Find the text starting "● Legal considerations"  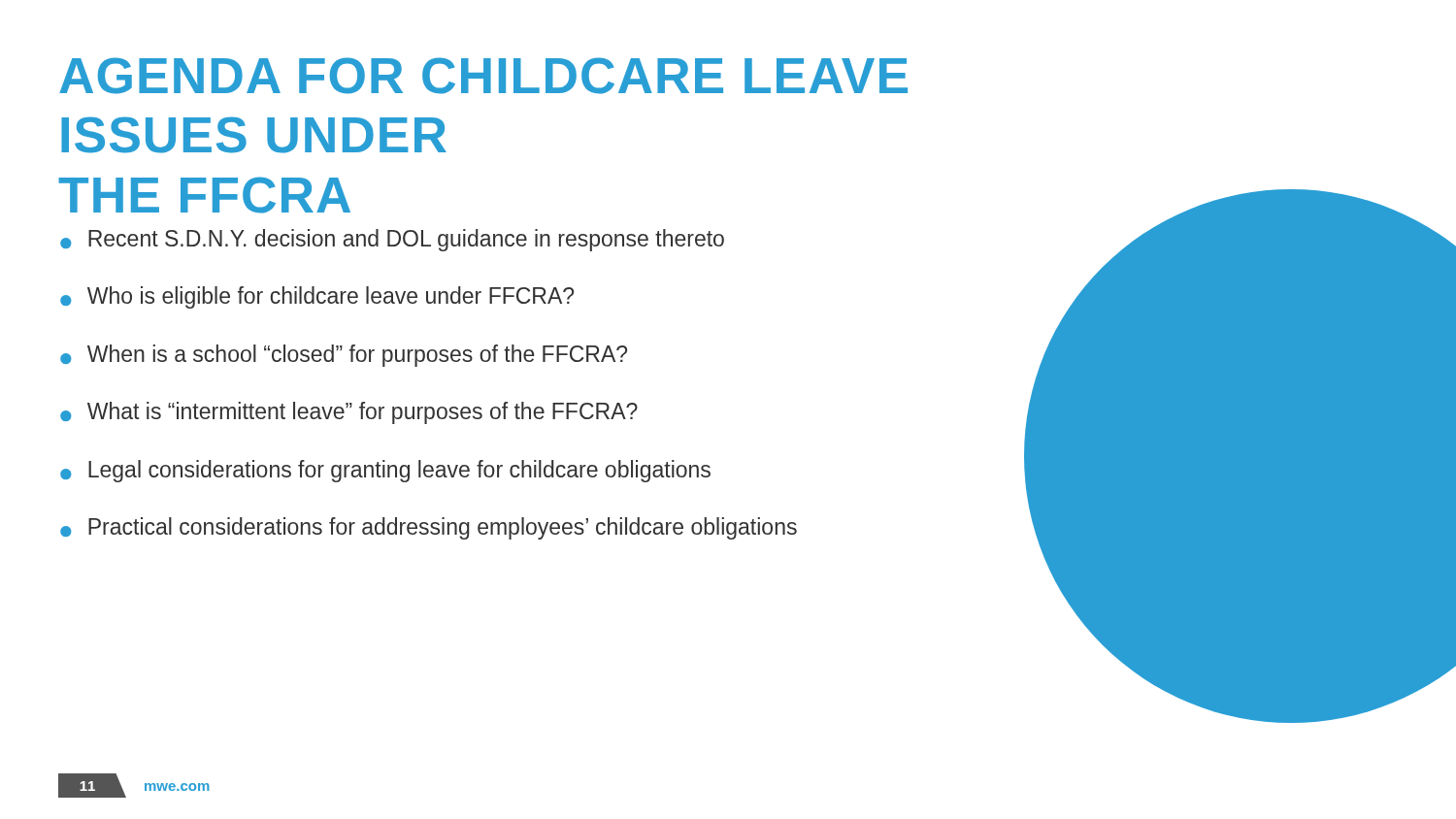tap(385, 472)
